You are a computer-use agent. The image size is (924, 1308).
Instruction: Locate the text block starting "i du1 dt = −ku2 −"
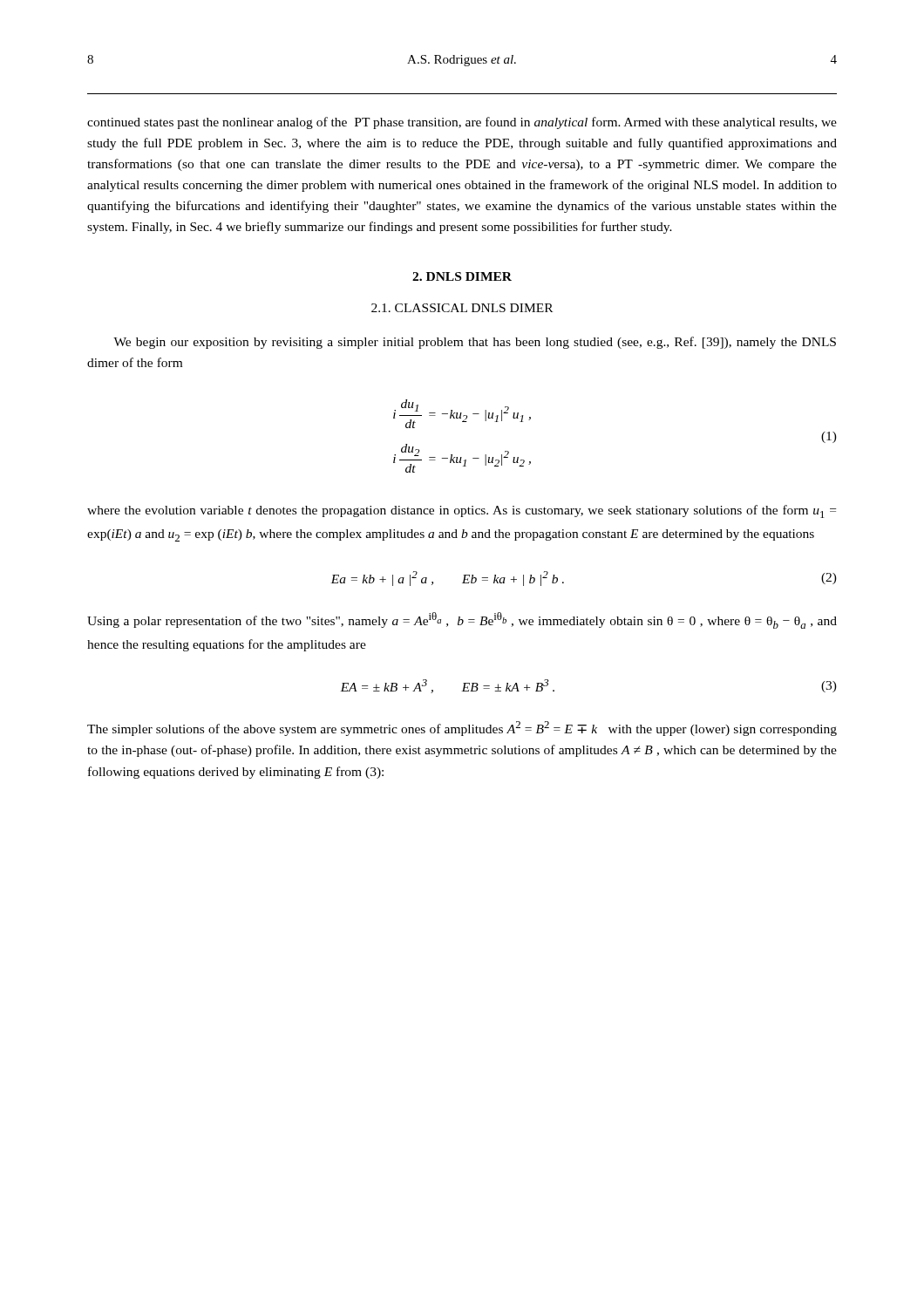pyautogui.click(x=462, y=414)
